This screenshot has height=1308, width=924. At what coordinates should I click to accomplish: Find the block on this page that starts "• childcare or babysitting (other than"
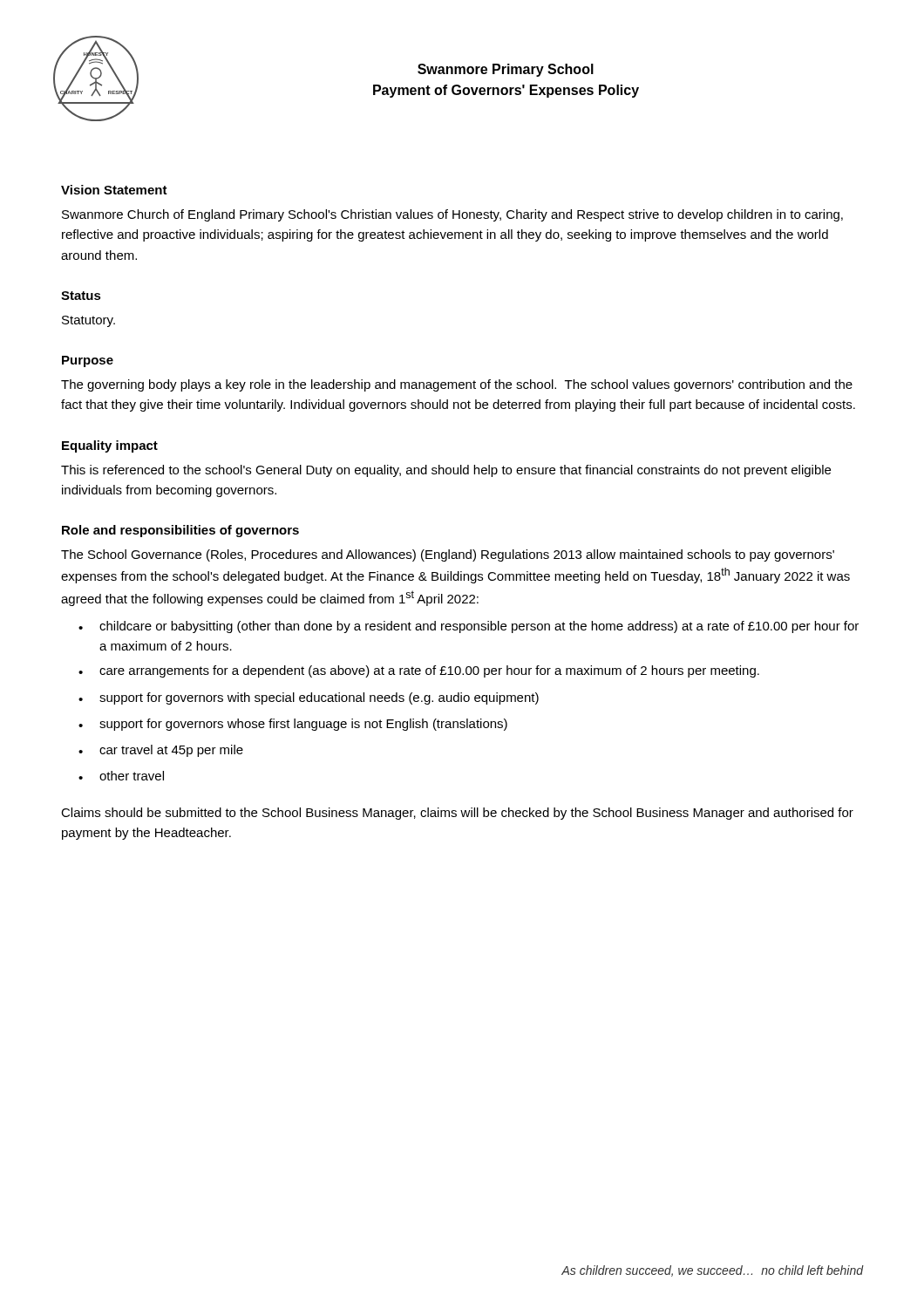pyautogui.click(x=471, y=636)
